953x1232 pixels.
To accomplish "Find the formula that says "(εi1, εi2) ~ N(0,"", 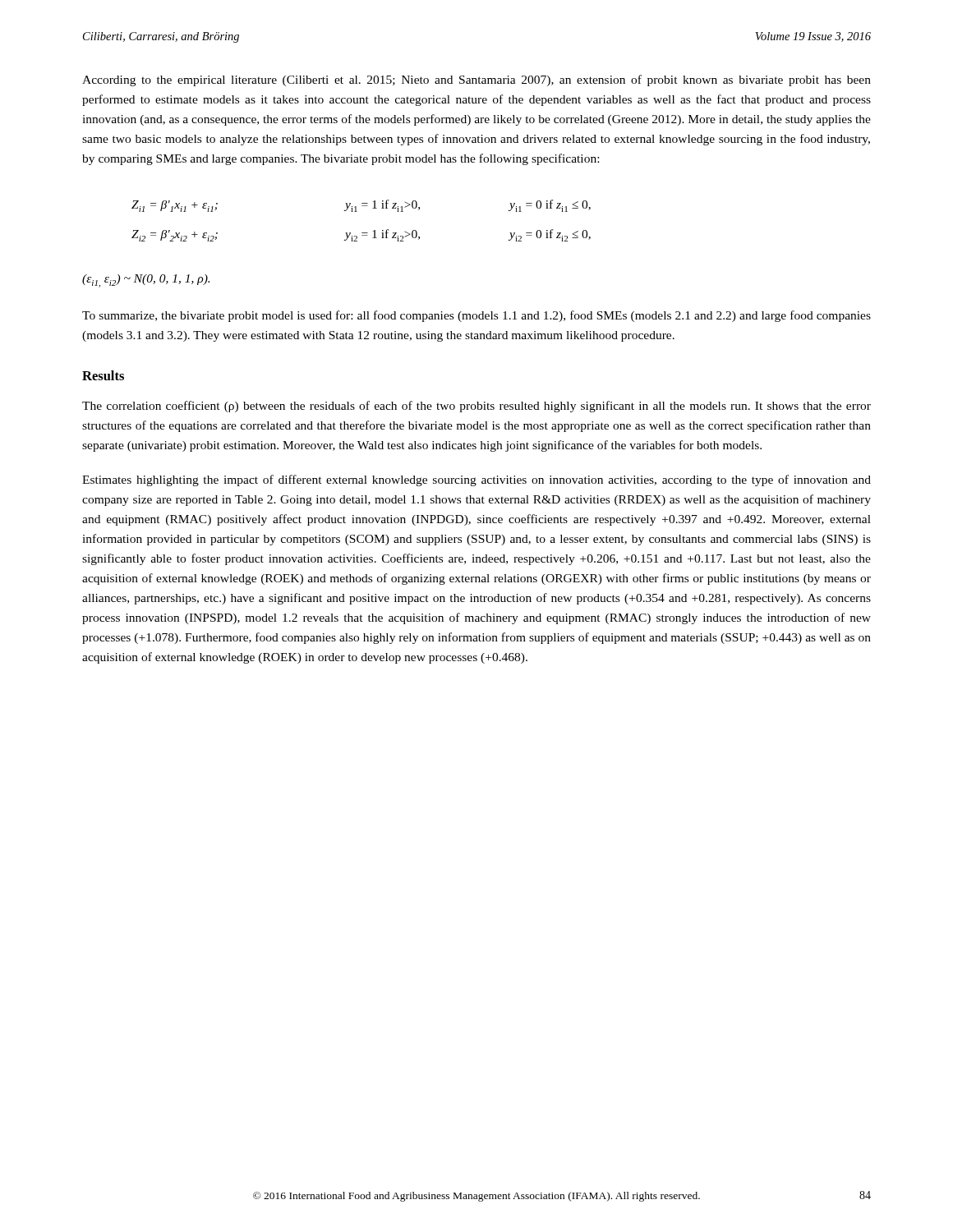I will tap(147, 279).
